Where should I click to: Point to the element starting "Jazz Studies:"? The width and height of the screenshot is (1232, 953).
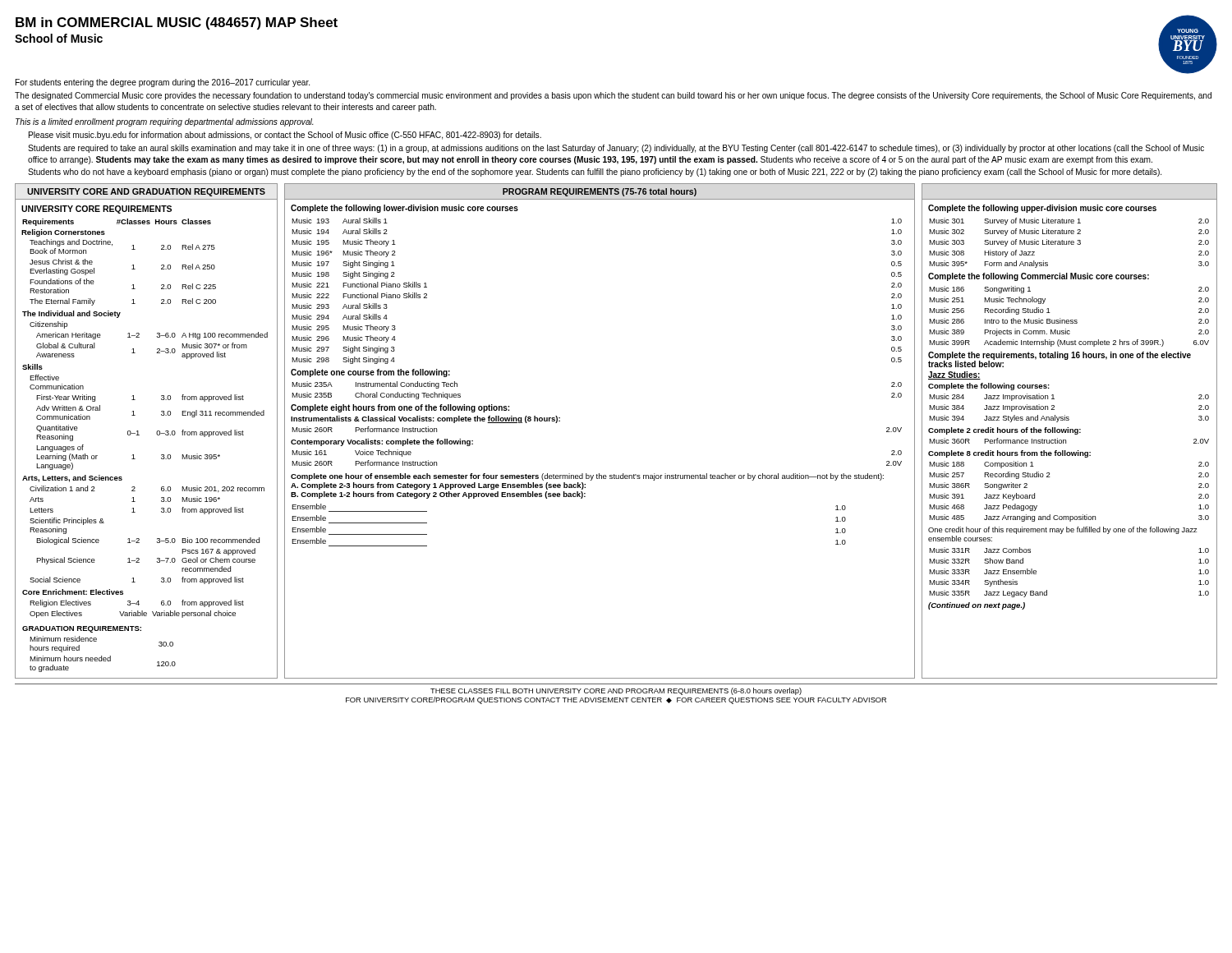pyautogui.click(x=954, y=375)
